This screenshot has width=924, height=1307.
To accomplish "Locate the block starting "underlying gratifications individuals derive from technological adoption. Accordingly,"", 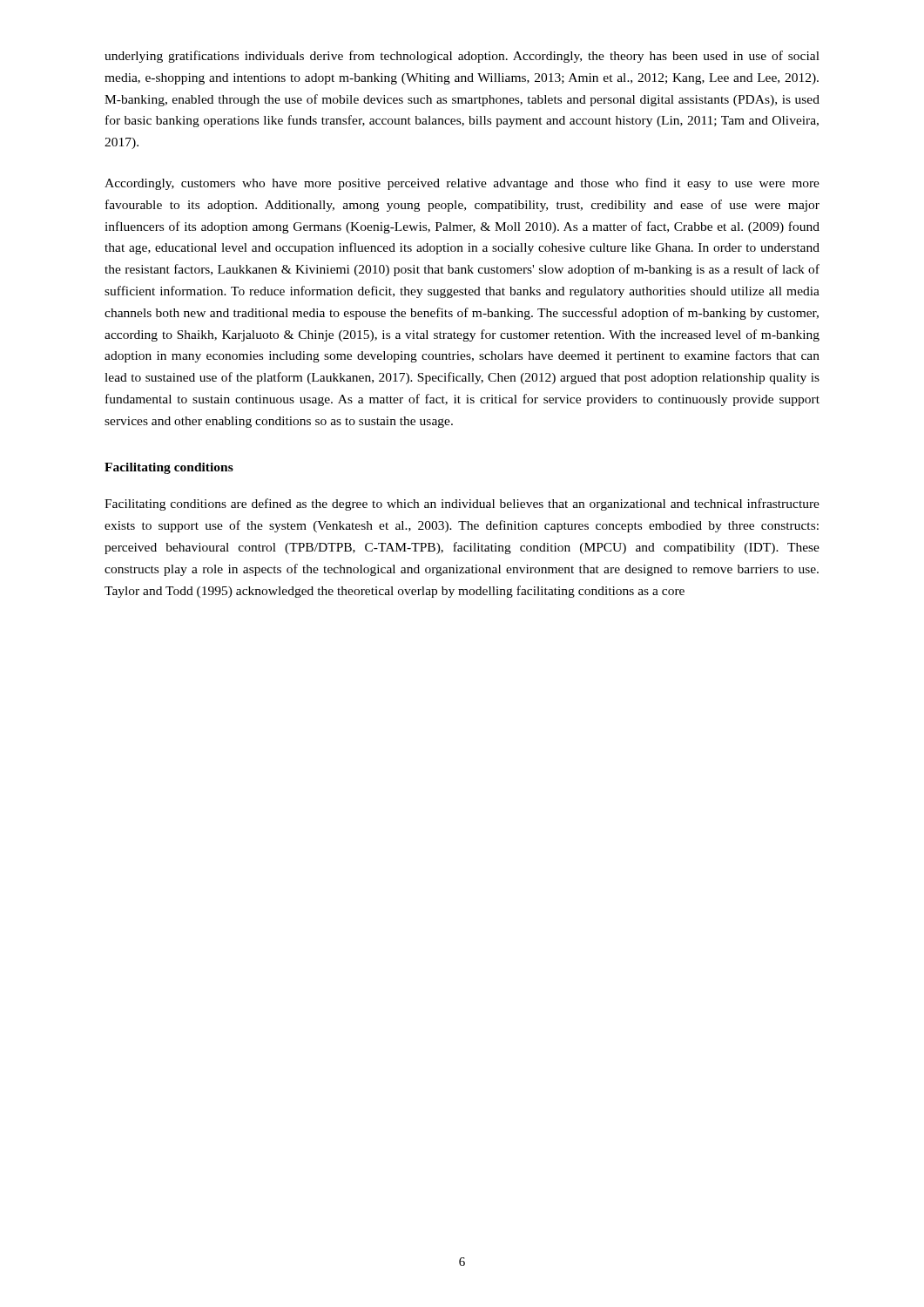I will pos(462,99).
